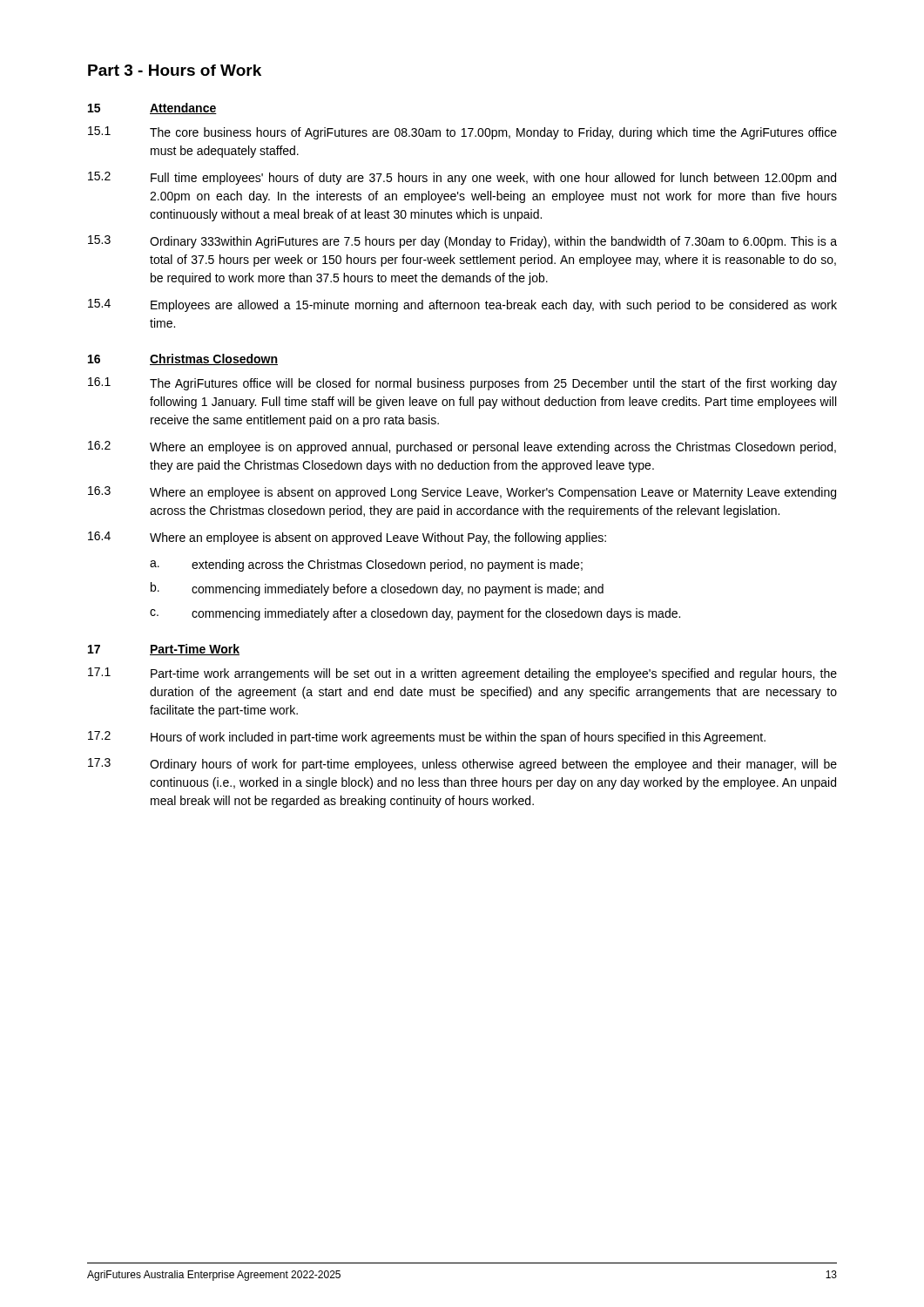Image resolution: width=924 pixels, height=1307 pixels.
Task: Point to the block beginning "3 Where an employee is absent"
Action: (462, 502)
